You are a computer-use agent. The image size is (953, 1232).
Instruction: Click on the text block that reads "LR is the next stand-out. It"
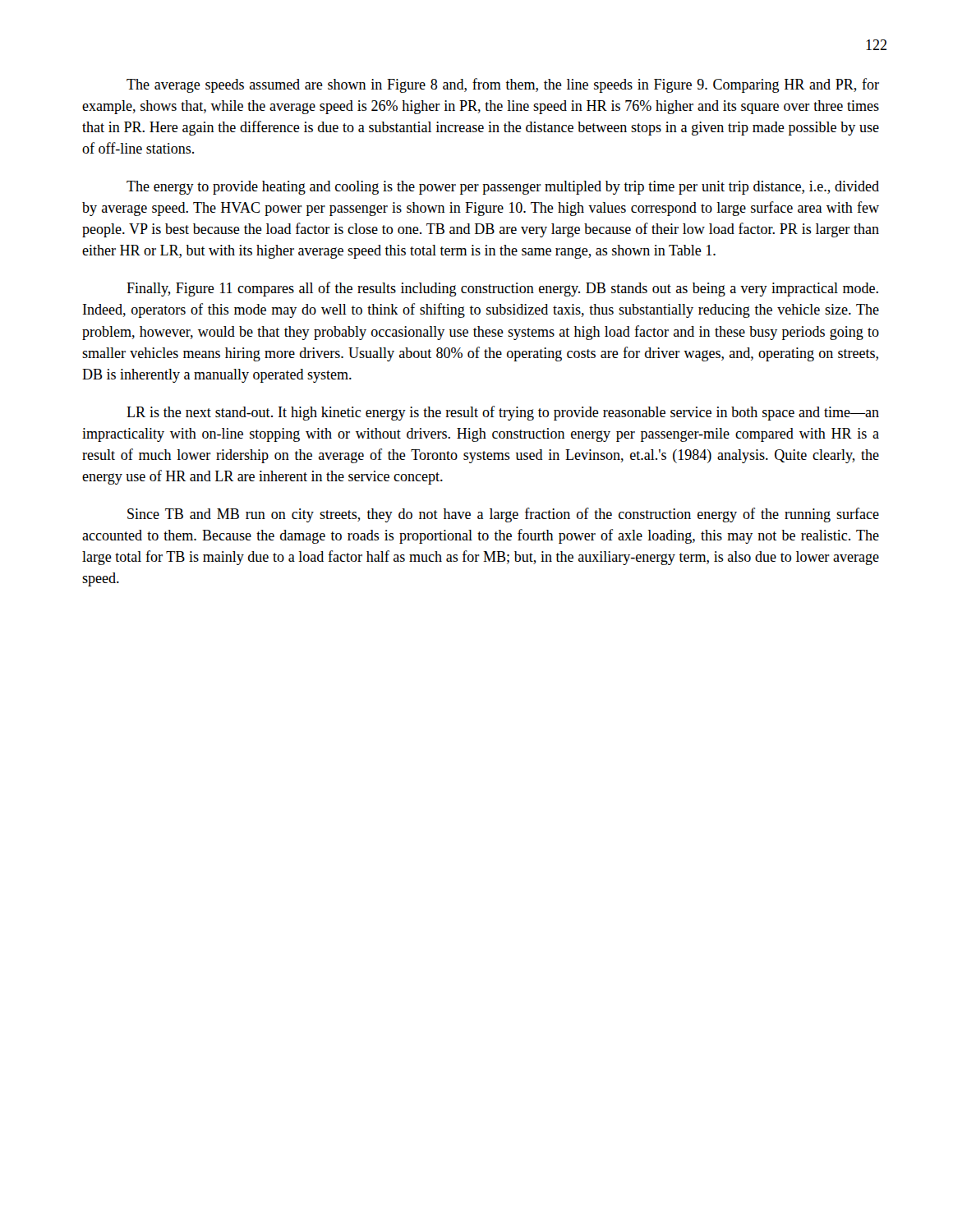point(481,444)
